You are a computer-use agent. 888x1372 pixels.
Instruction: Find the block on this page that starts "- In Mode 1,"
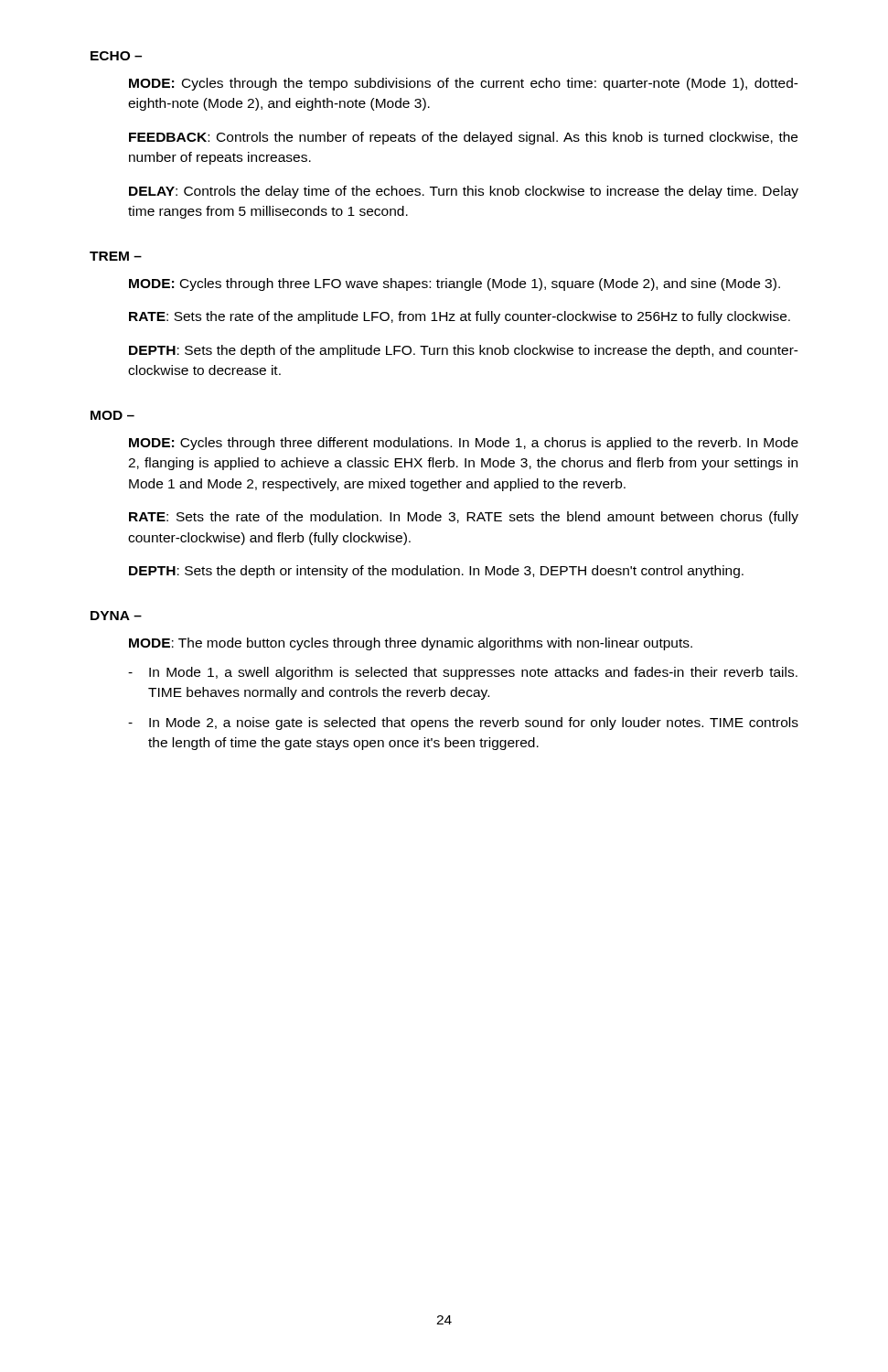(463, 683)
